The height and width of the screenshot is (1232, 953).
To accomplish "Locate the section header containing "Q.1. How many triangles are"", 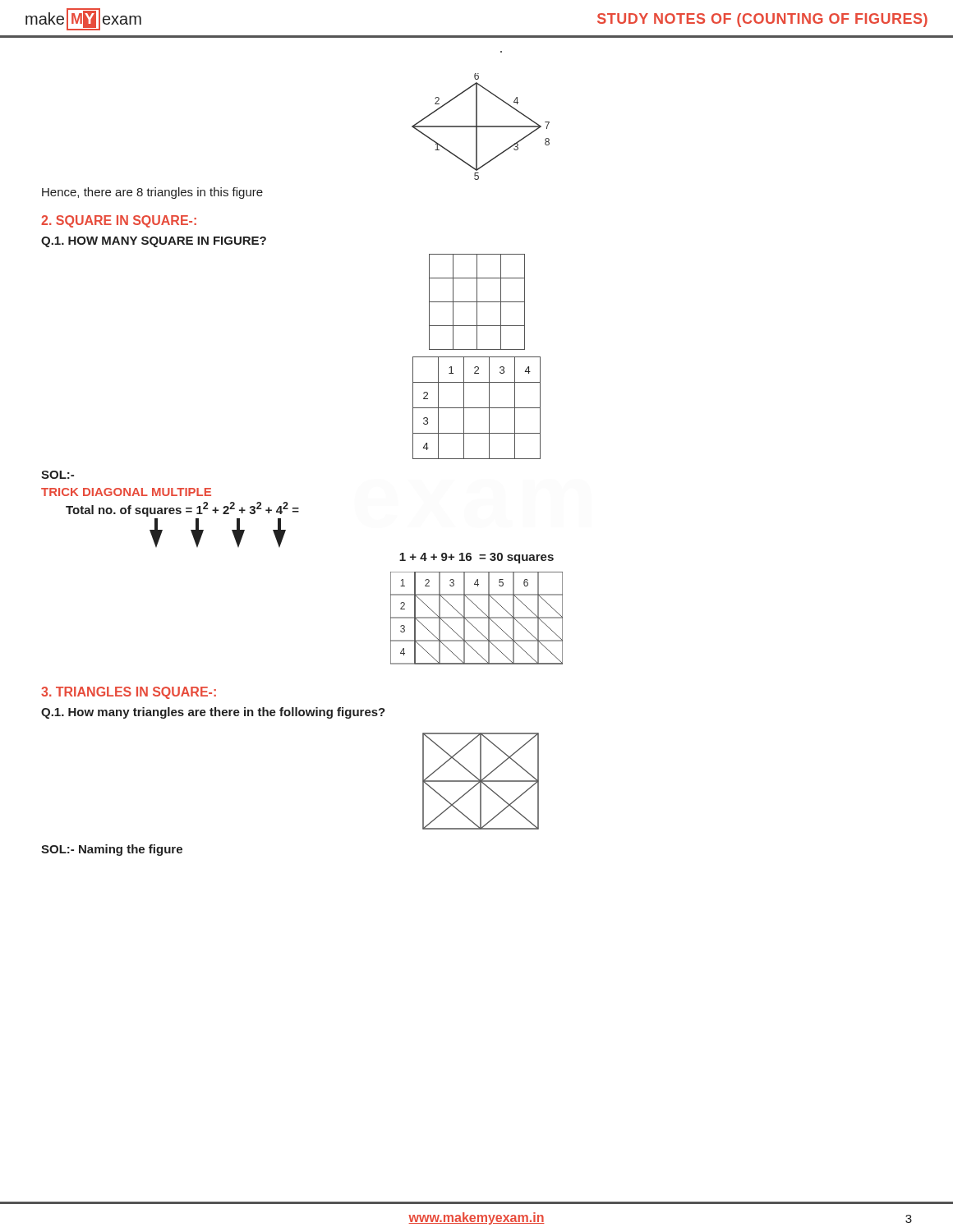I will click(x=213, y=712).
